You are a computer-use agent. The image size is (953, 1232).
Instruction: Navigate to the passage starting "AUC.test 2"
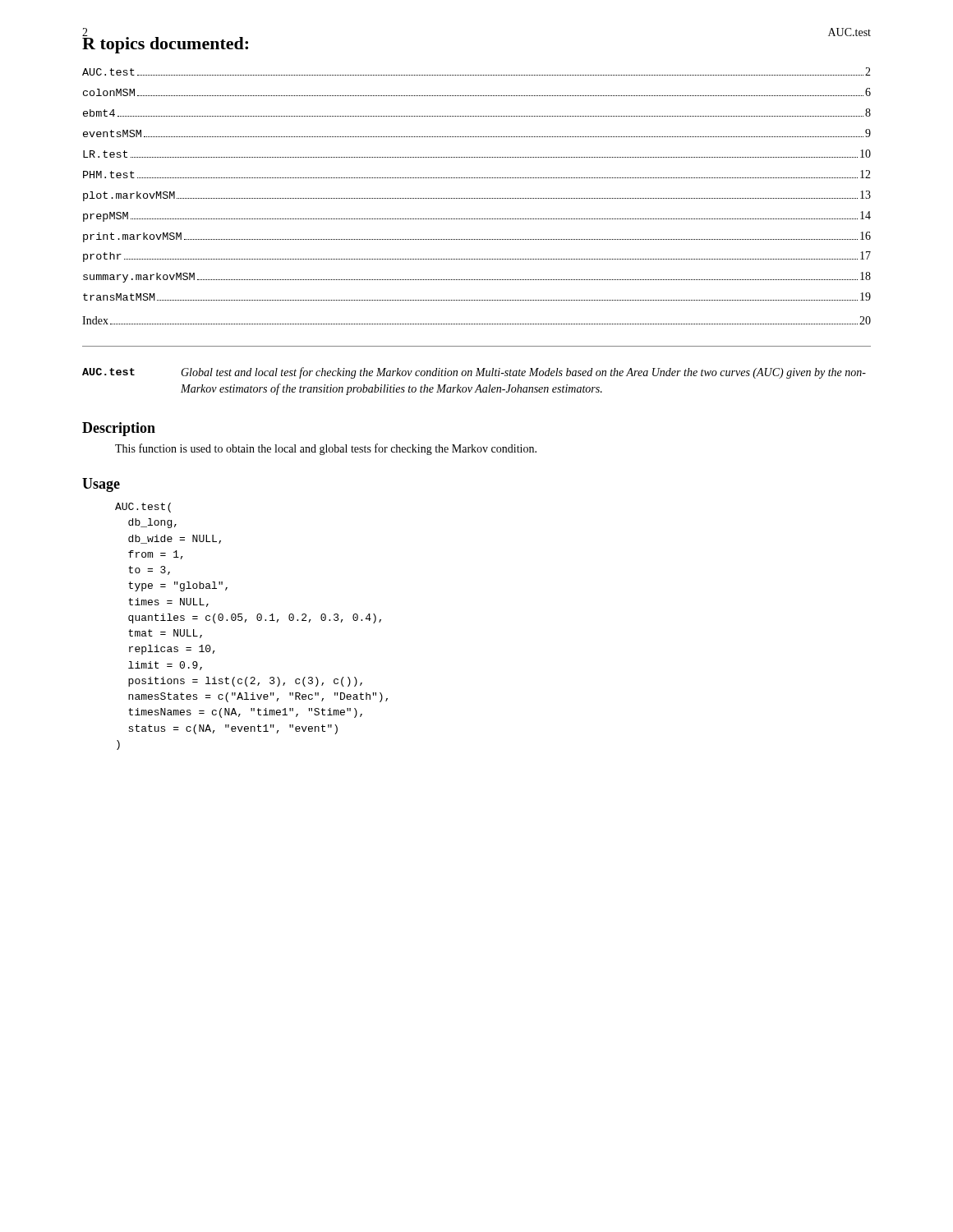click(x=476, y=73)
